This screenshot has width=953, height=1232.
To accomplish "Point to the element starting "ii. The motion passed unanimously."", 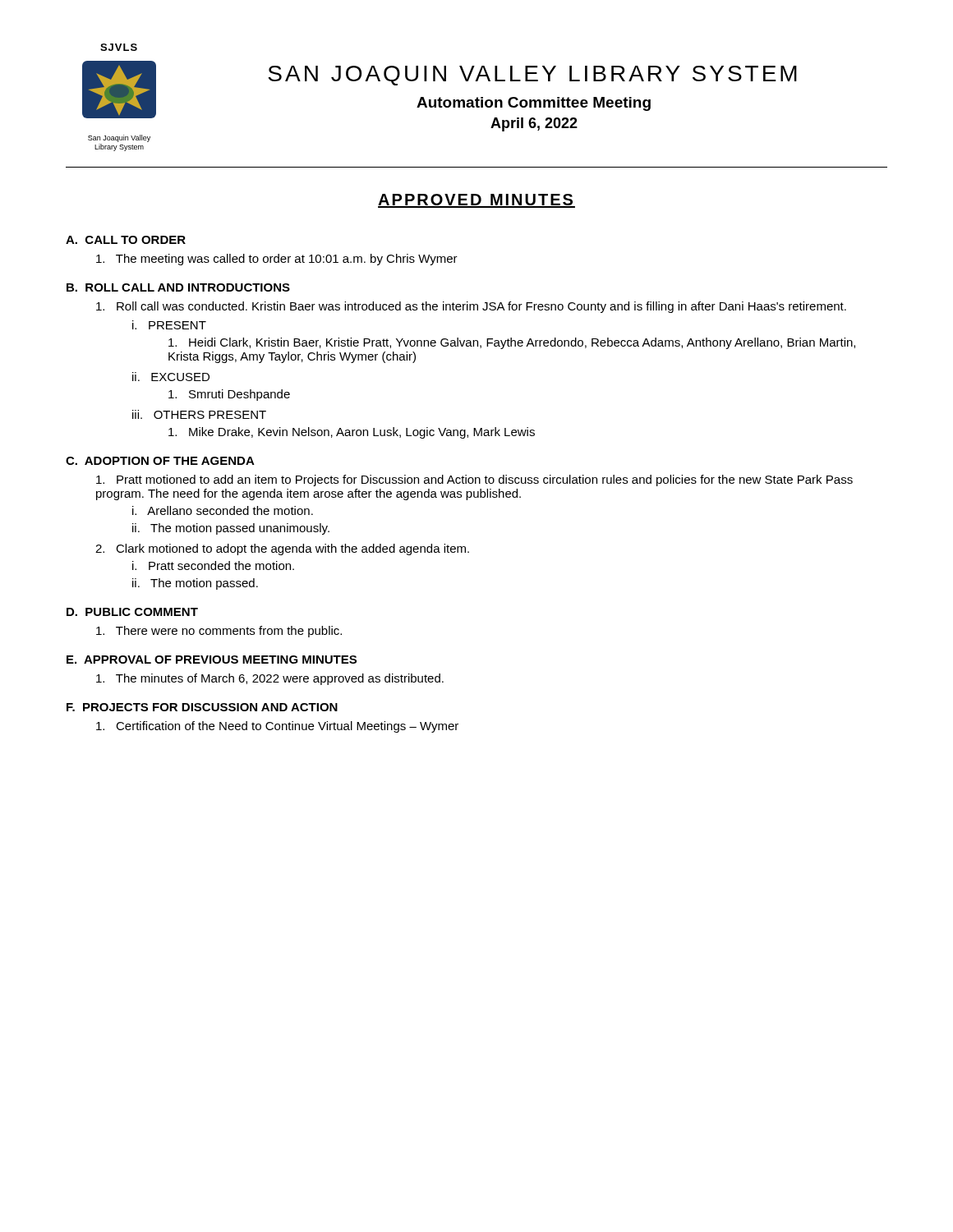I will pyautogui.click(x=231, y=527).
